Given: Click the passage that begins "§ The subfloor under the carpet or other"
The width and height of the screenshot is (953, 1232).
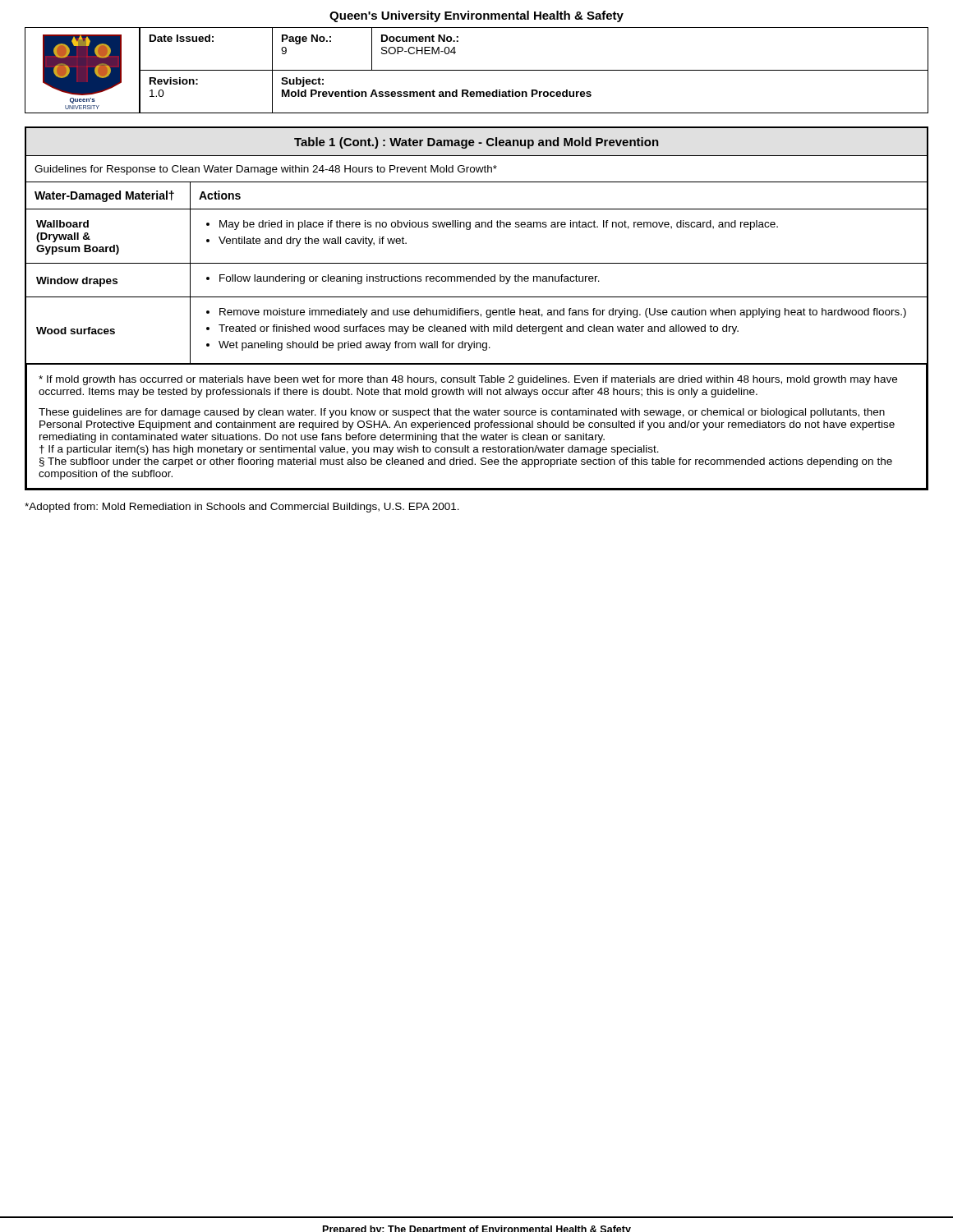Looking at the screenshot, I should [476, 467].
